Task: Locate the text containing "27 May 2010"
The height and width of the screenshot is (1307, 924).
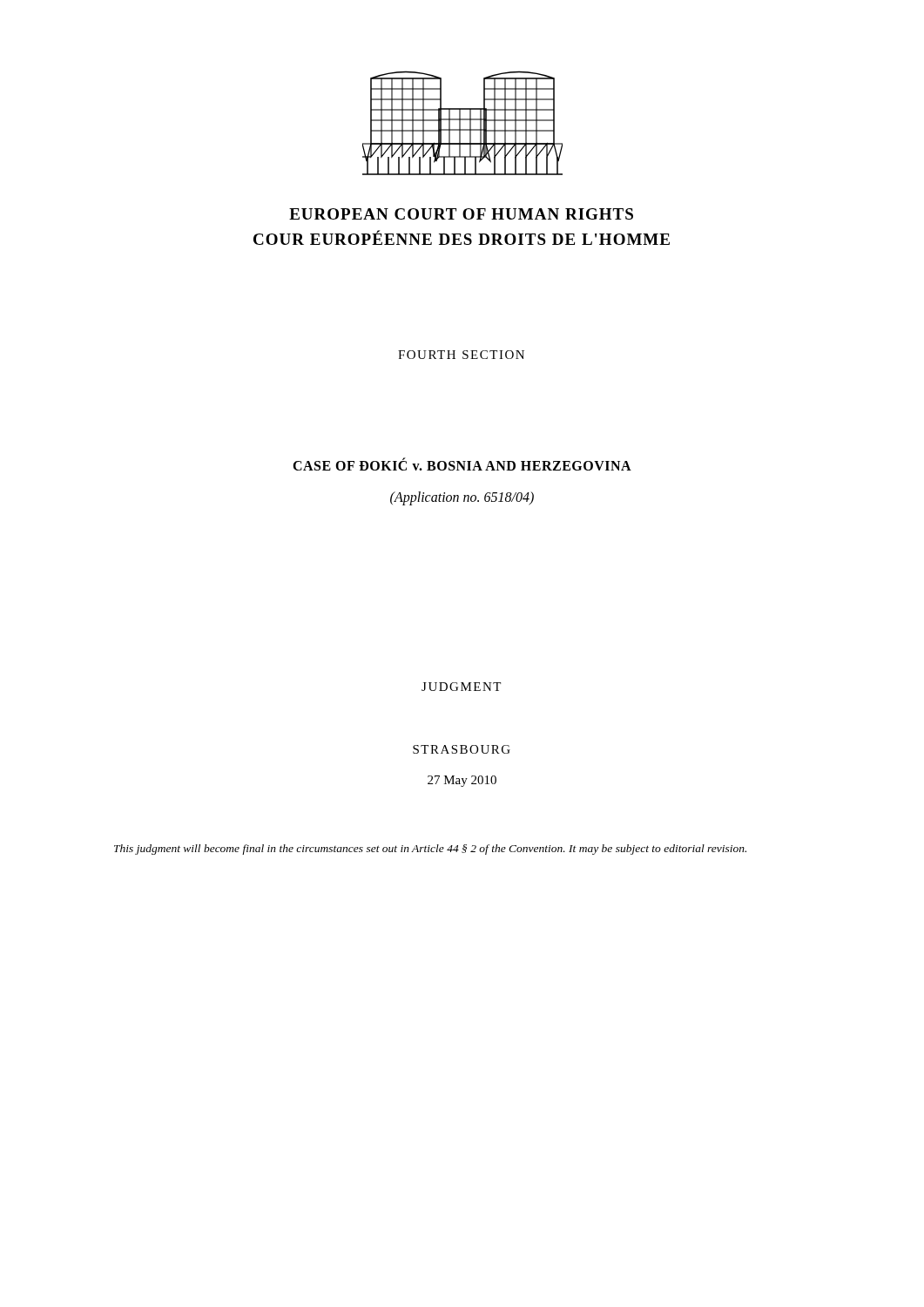Action: (462, 780)
